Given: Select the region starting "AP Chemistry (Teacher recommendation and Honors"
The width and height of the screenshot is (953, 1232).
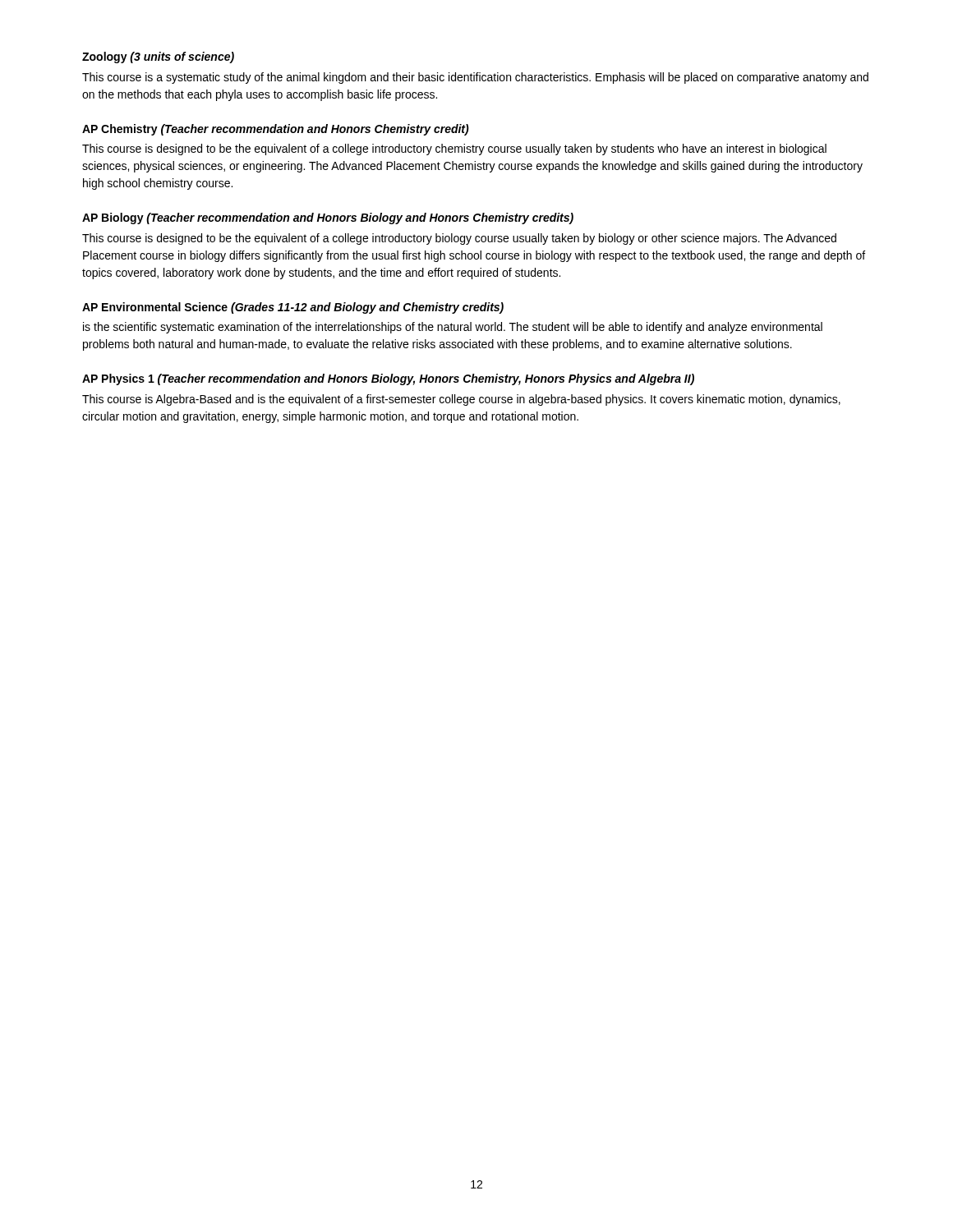Looking at the screenshot, I should tap(276, 129).
